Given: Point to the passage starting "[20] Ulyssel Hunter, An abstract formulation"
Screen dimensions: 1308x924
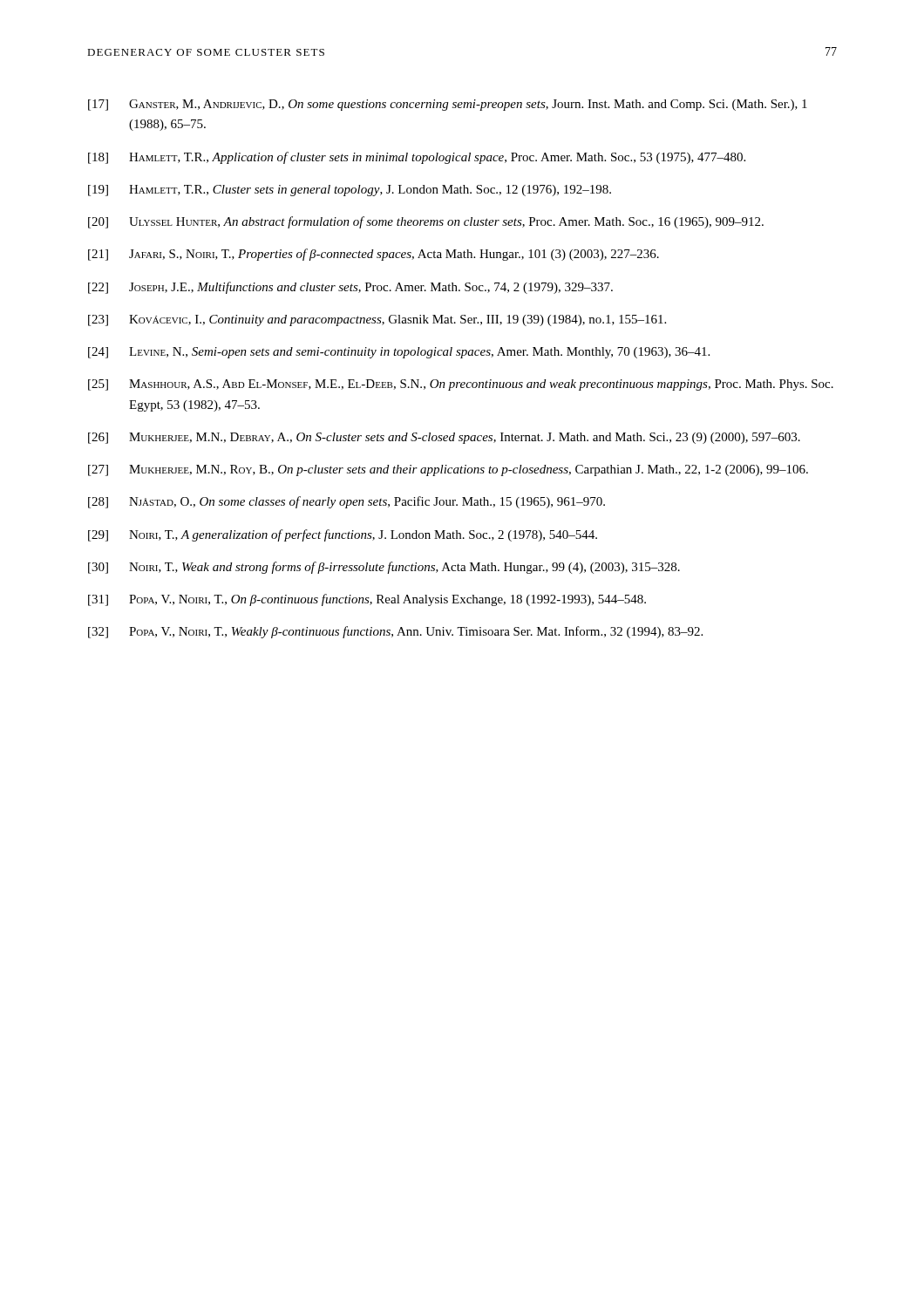Looking at the screenshot, I should click(462, 222).
